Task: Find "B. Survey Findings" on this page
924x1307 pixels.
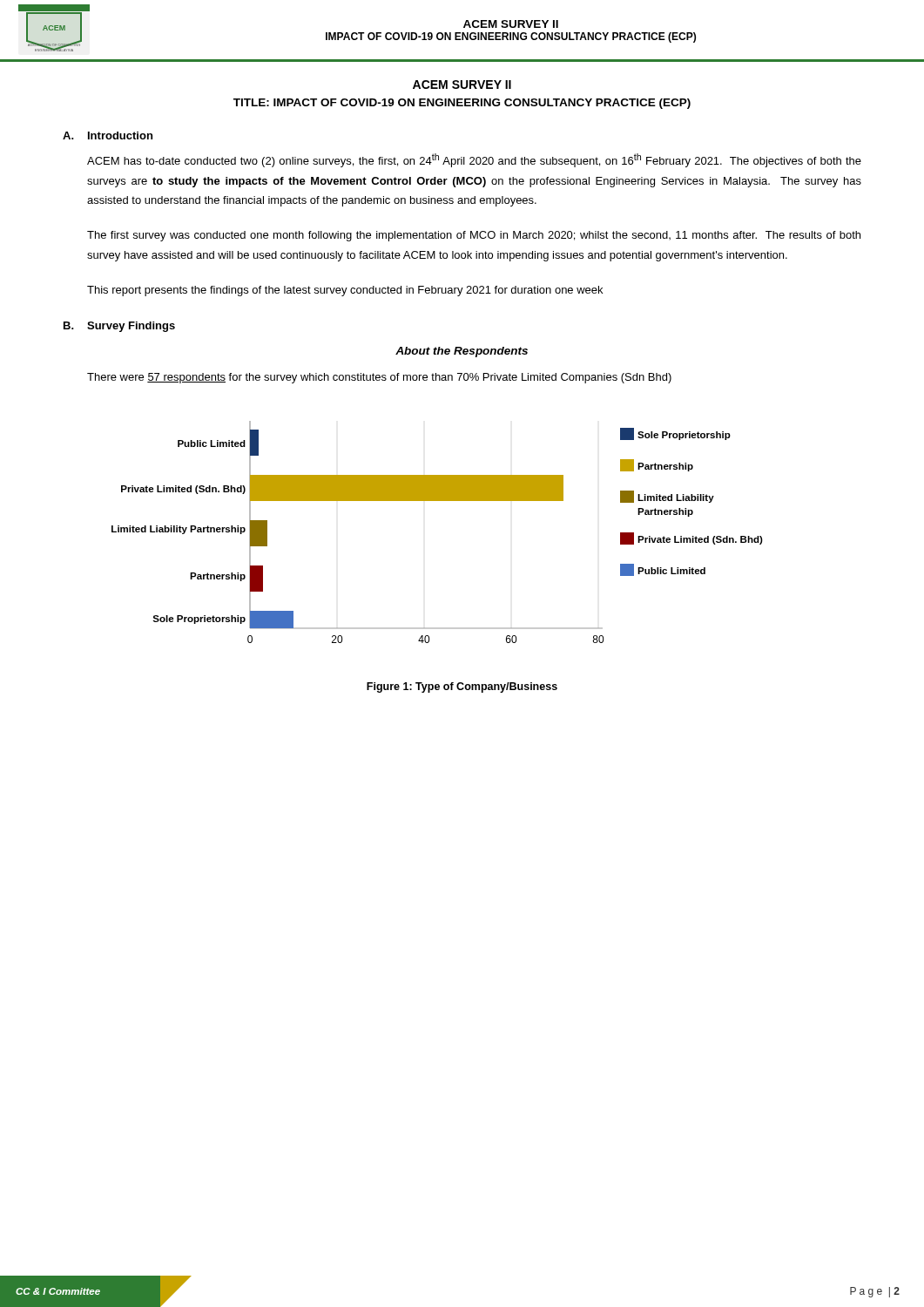Action: (119, 326)
